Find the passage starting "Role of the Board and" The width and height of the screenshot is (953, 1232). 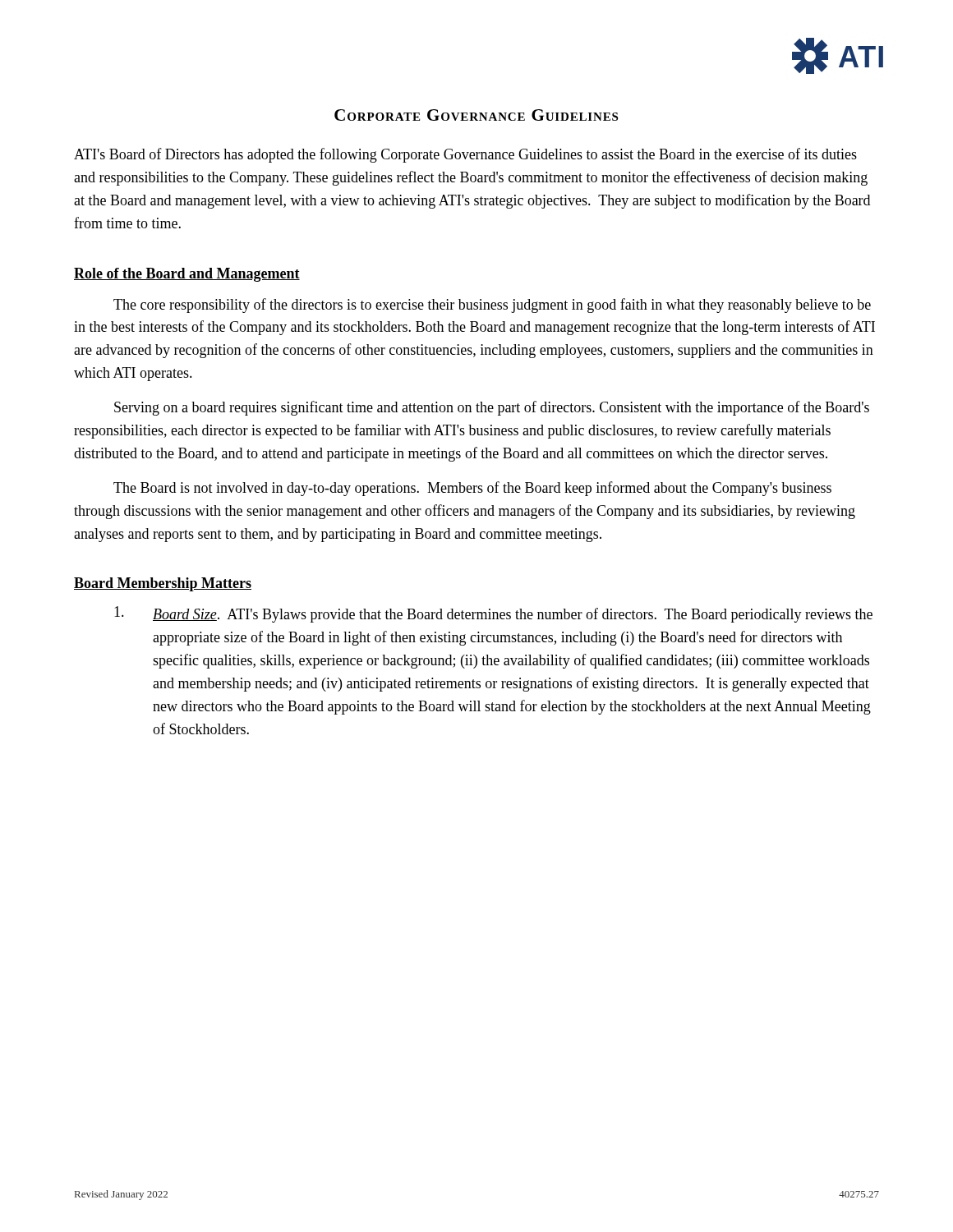point(187,273)
